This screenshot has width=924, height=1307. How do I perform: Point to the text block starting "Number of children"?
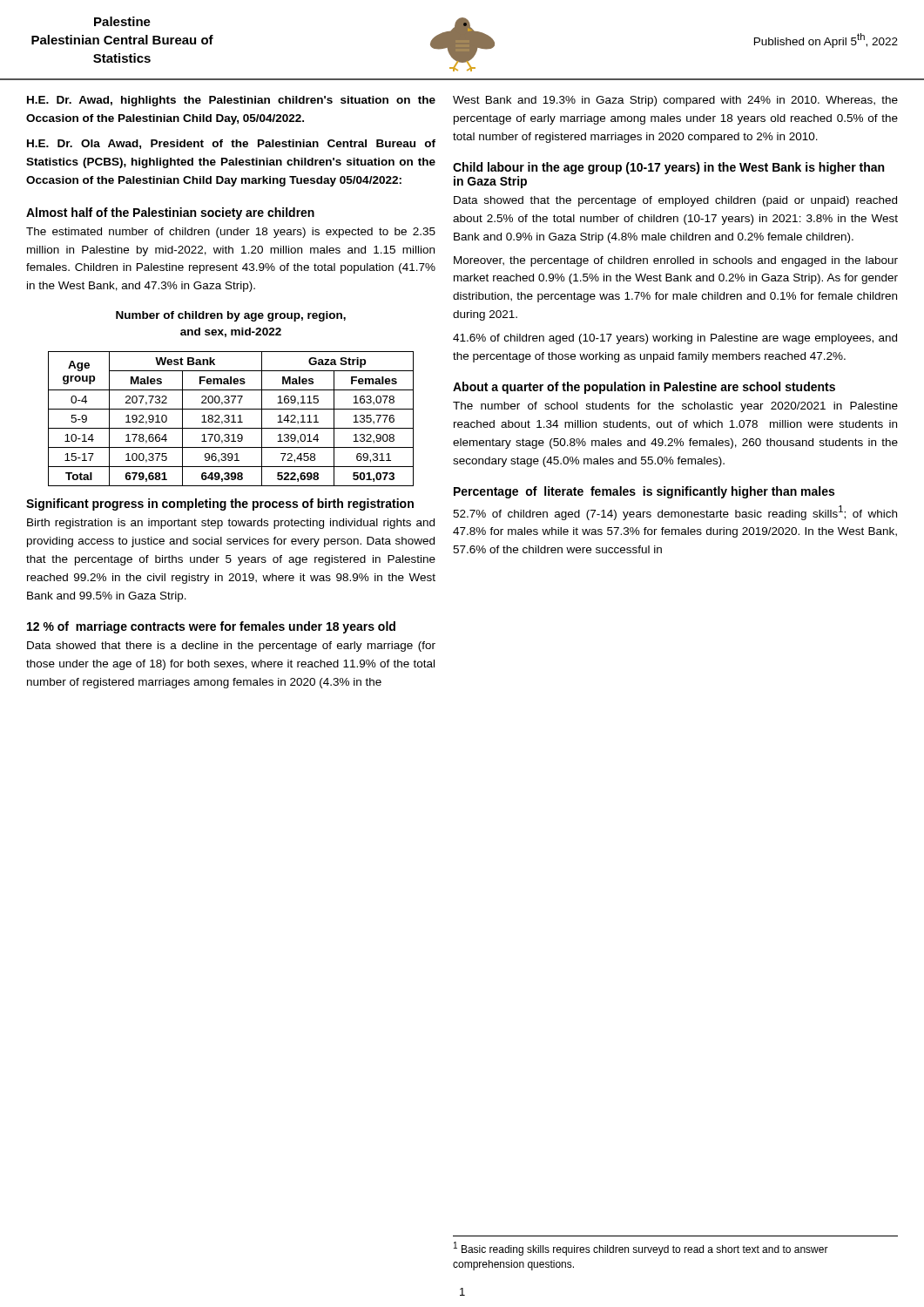[231, 324]
